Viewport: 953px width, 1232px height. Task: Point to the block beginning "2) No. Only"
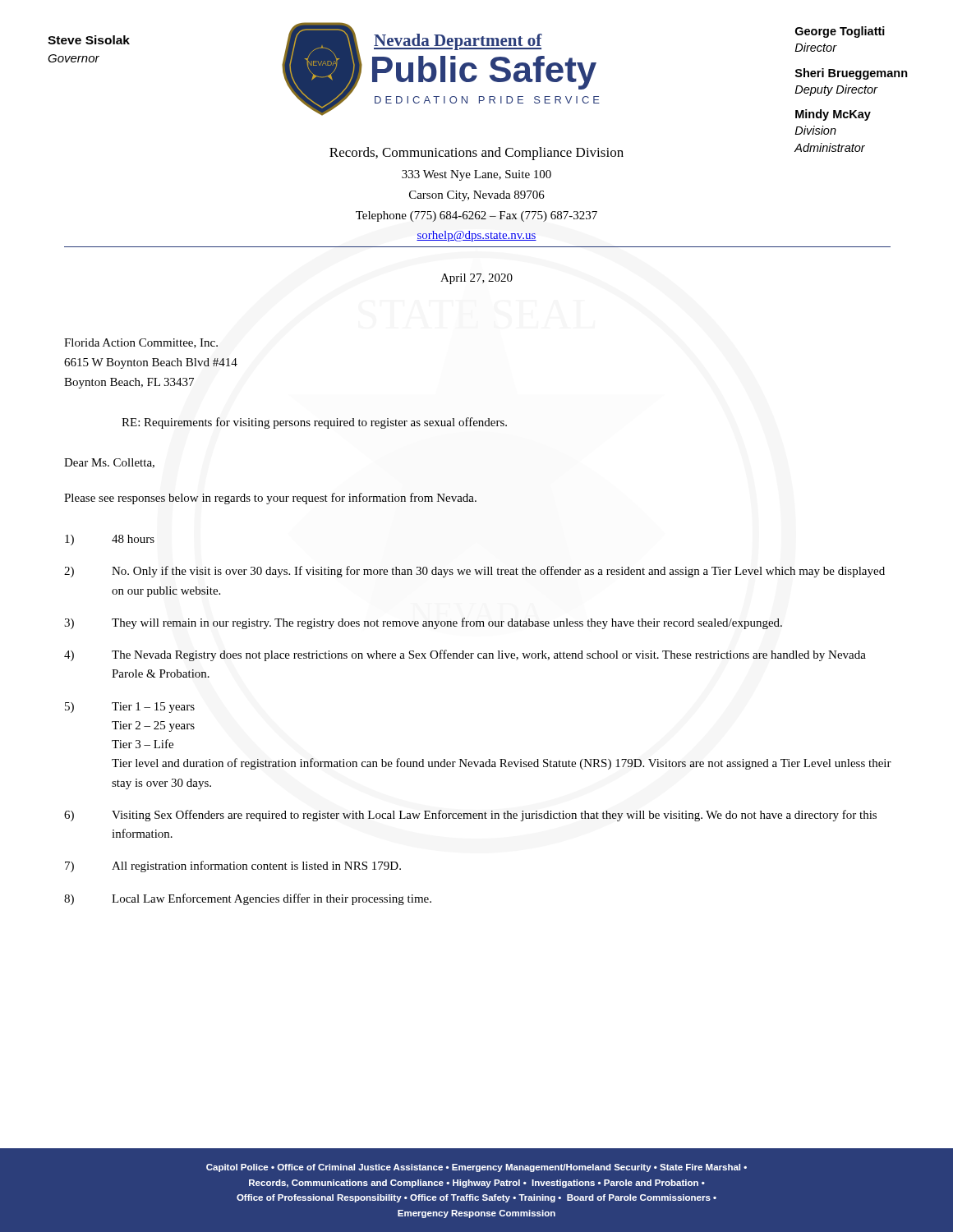tap(479, 581)
